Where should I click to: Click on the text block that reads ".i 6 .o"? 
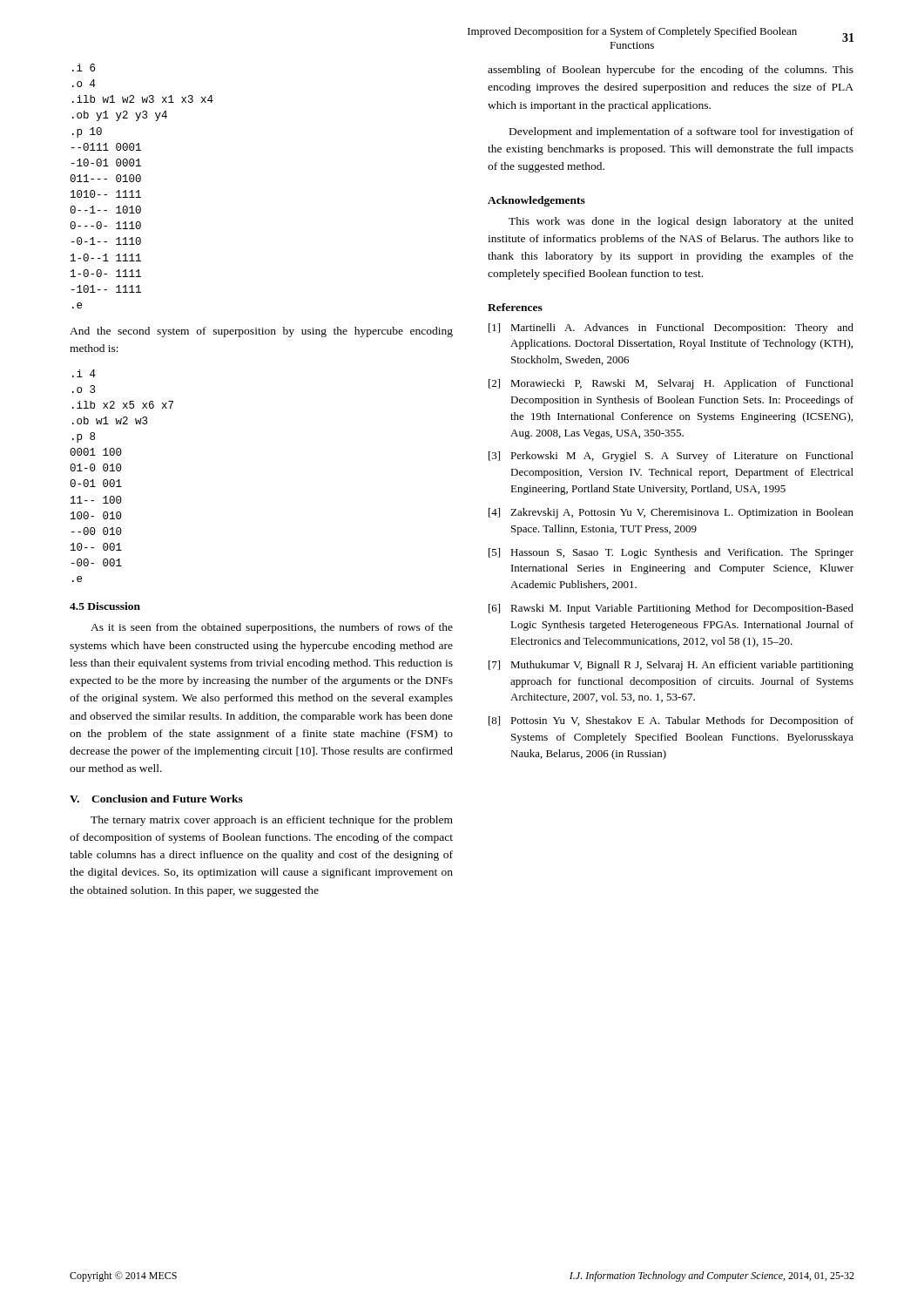click(84, 68)
